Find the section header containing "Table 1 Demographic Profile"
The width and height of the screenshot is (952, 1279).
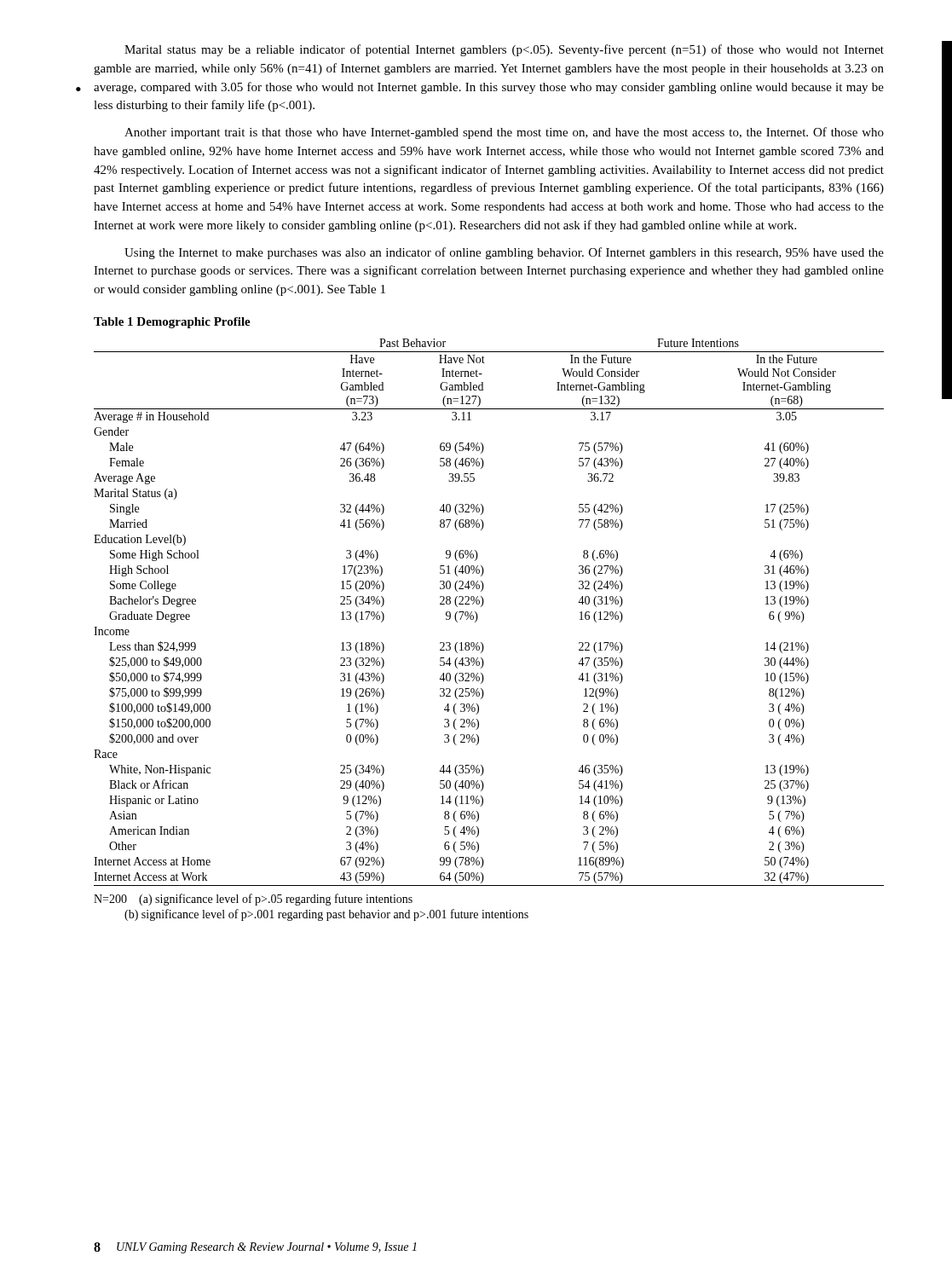[x=172, y=321]
